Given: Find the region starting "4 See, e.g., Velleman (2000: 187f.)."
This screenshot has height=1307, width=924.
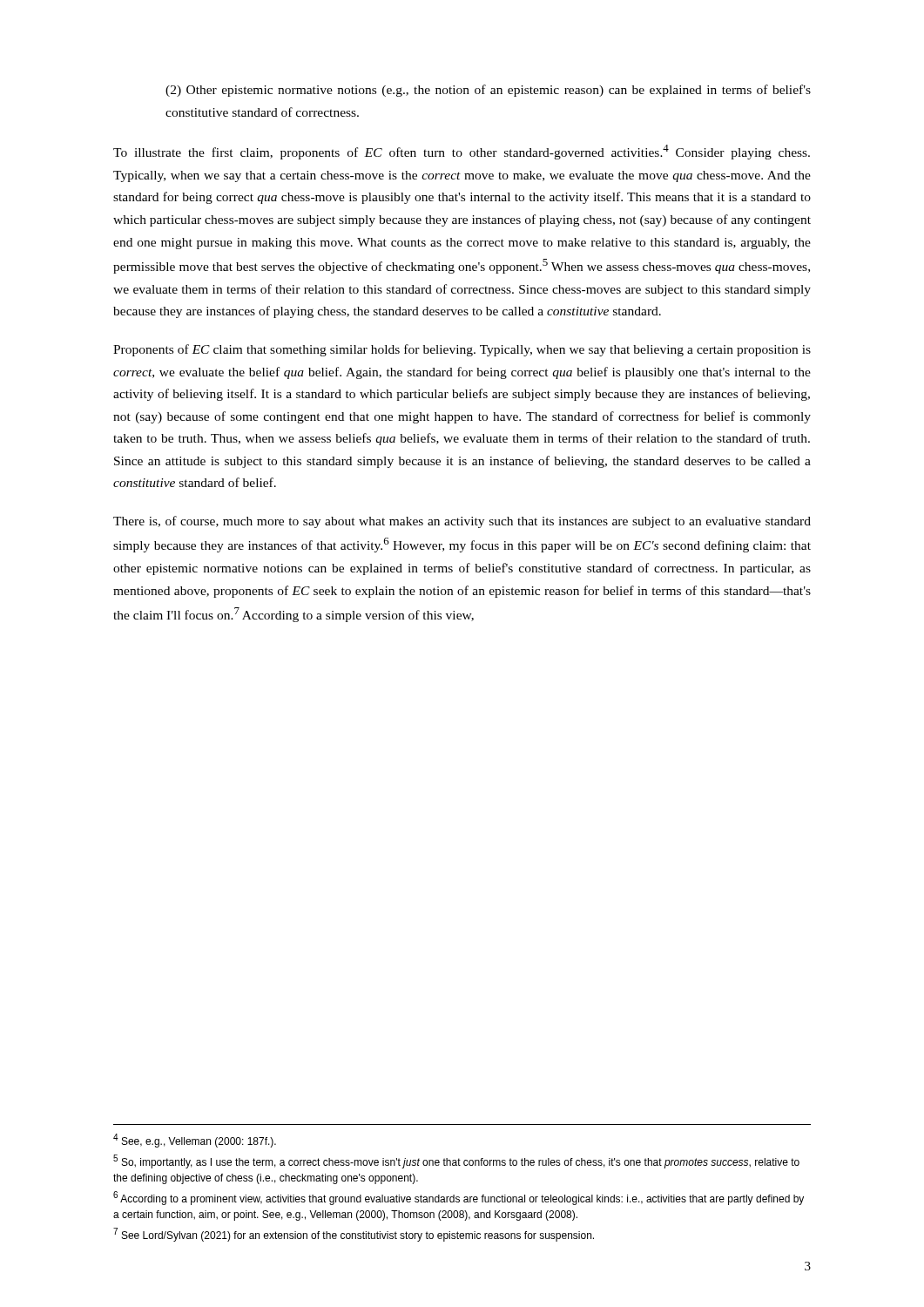Looking at the screenshot, I should (195, 1140).
